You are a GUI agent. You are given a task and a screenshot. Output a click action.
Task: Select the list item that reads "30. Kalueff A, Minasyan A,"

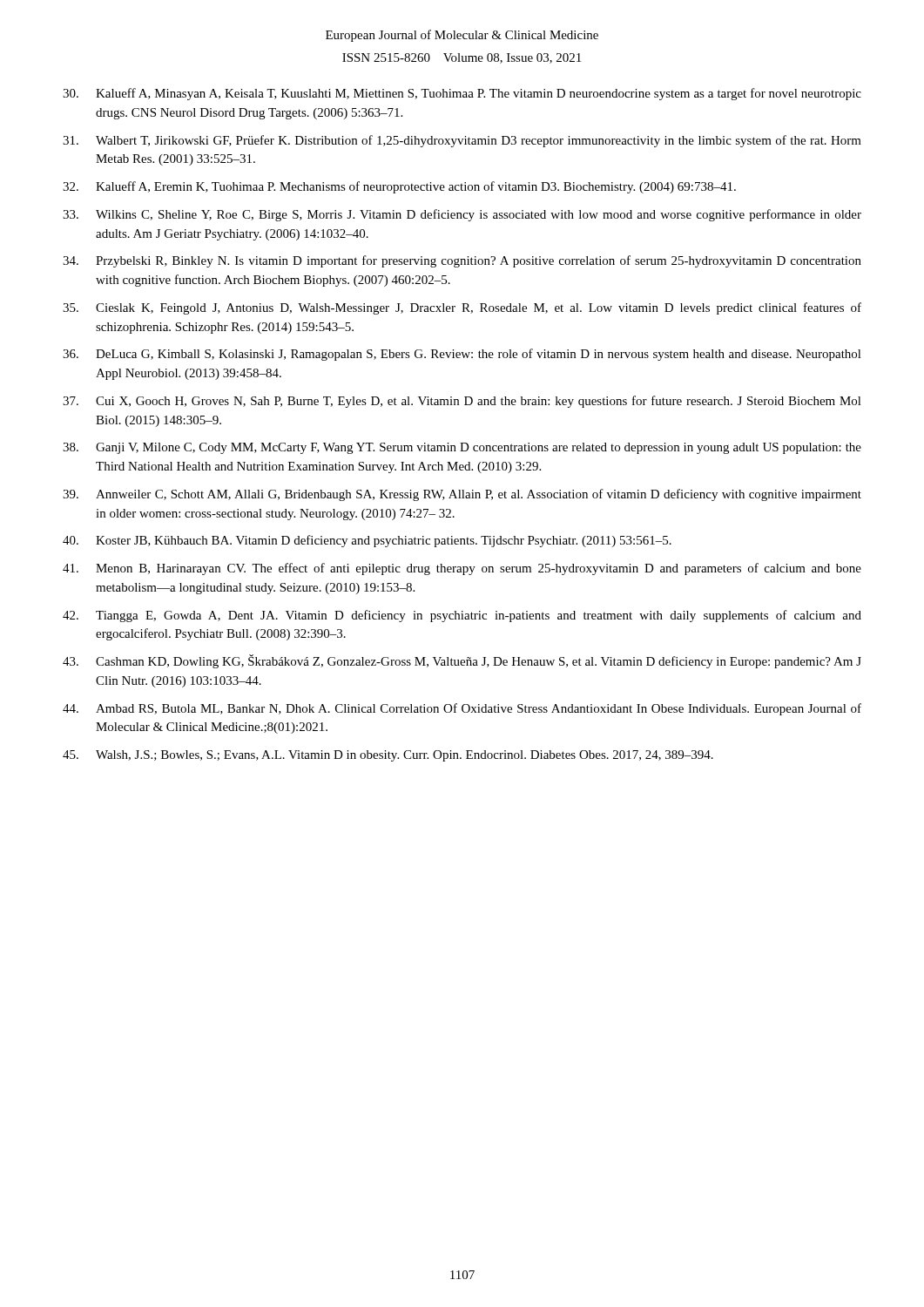tap(462, 104)
